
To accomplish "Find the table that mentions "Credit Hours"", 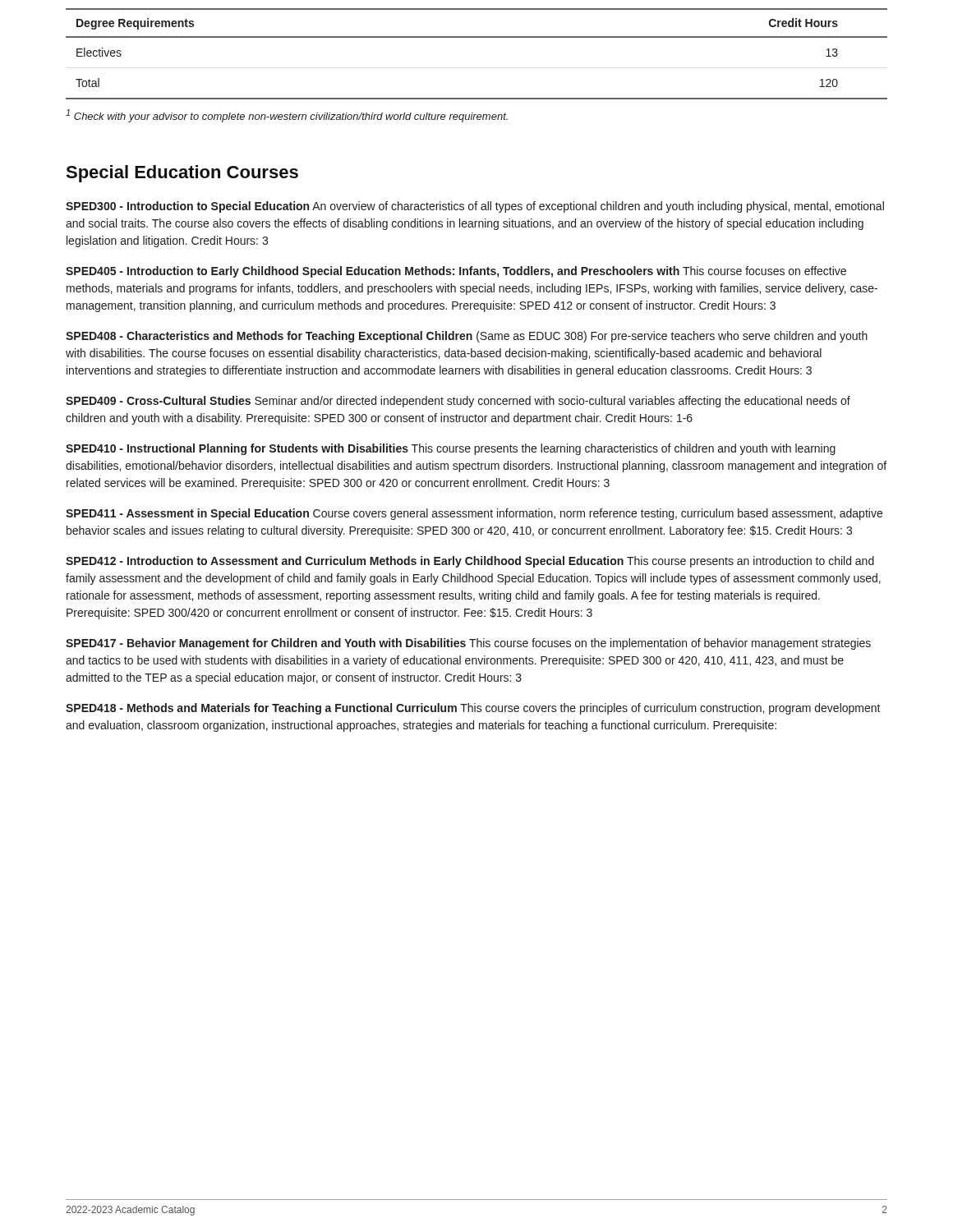I will pyautogui.click(x=476, y=54).
